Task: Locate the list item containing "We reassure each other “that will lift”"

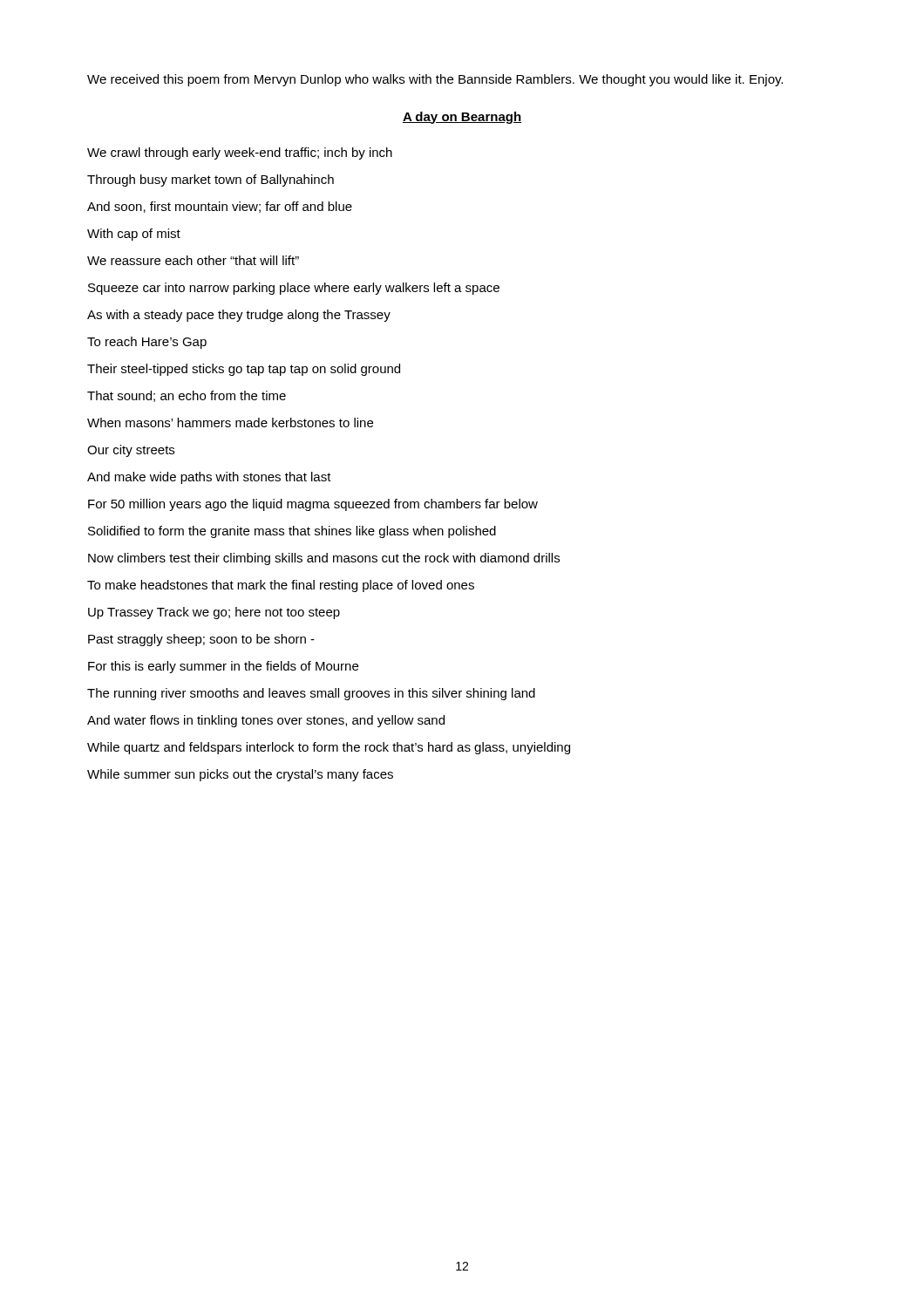Action: coord(193,260)
